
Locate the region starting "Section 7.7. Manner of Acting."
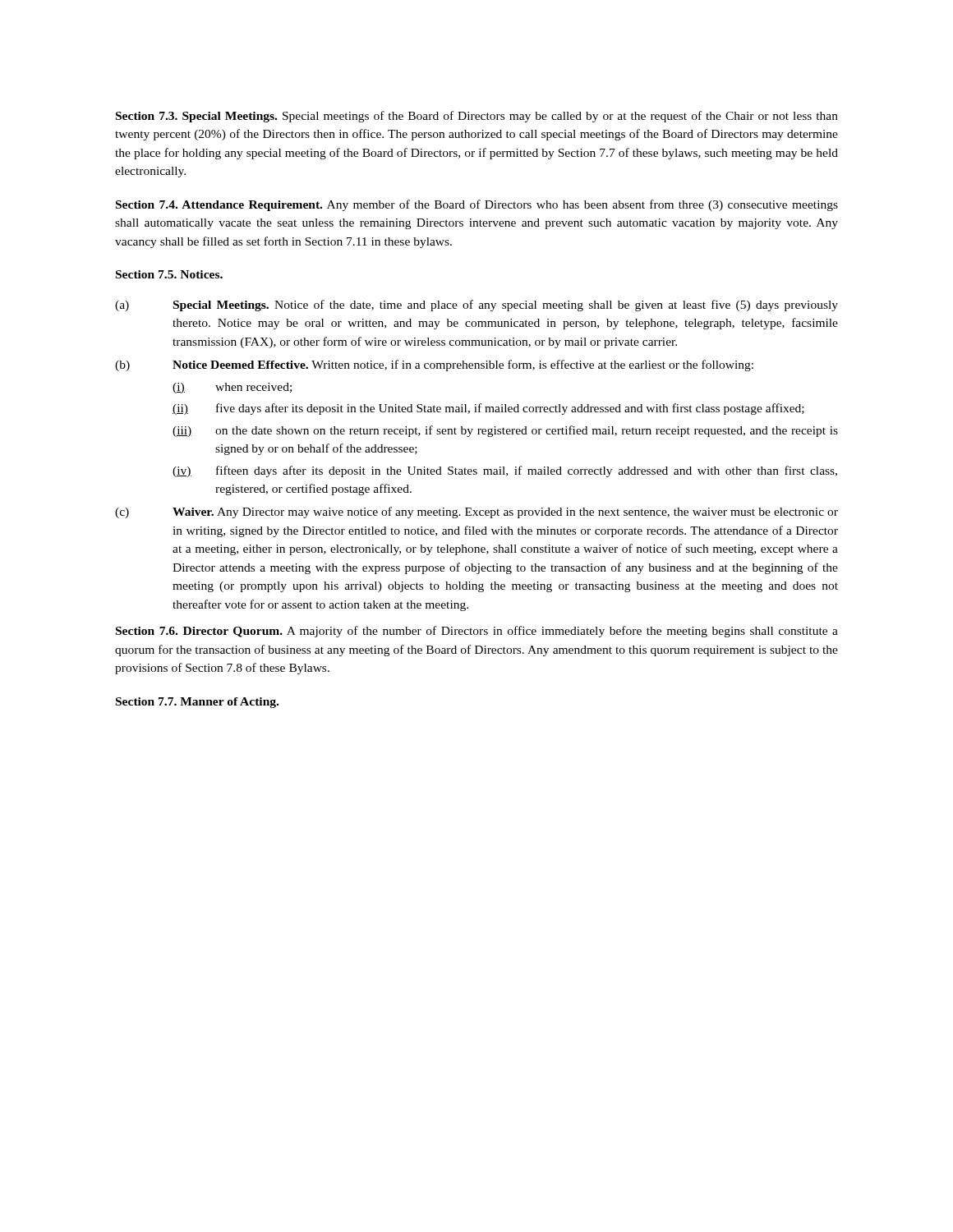197,701
